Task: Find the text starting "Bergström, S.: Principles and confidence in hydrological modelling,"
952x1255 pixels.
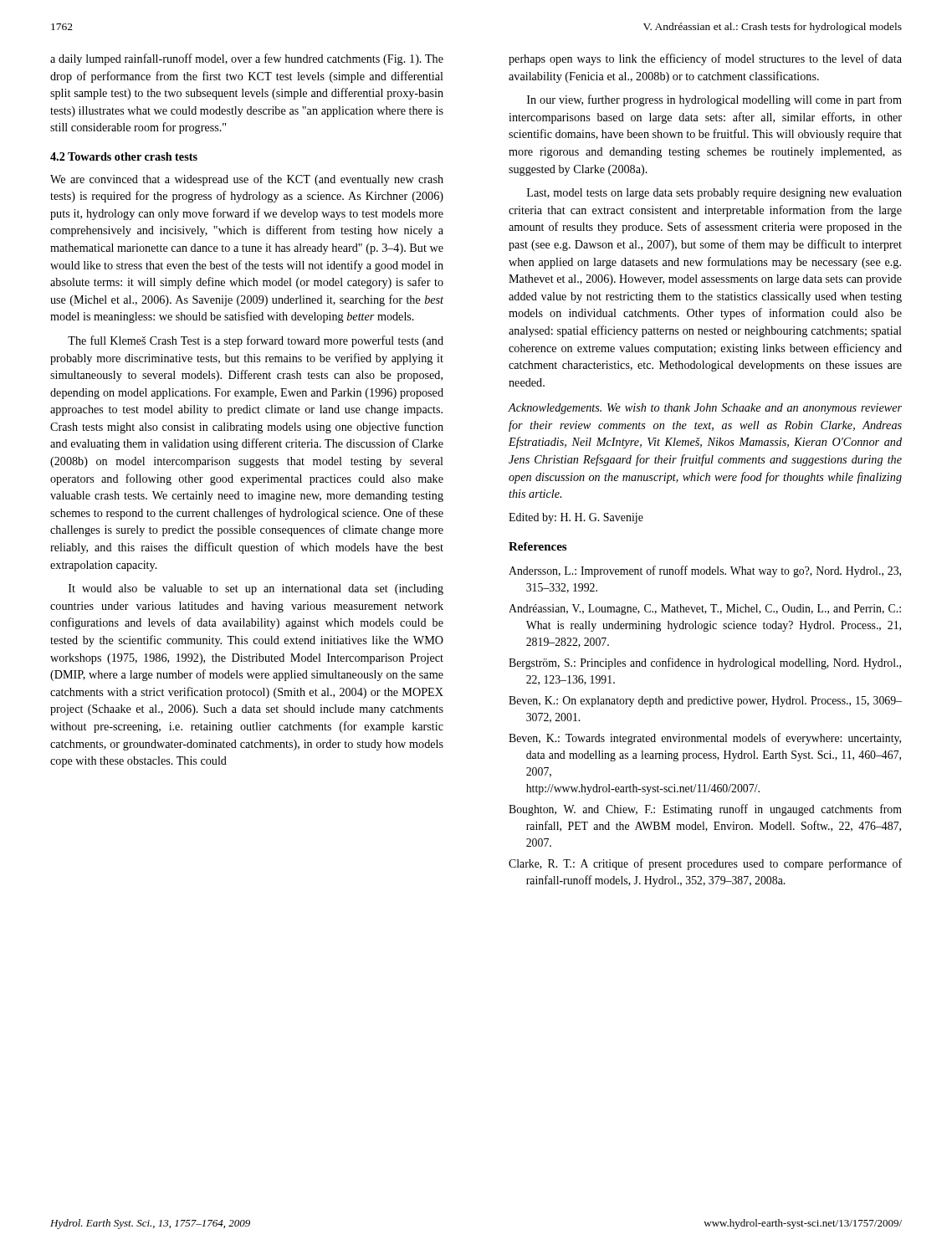Action: [705, 671]
